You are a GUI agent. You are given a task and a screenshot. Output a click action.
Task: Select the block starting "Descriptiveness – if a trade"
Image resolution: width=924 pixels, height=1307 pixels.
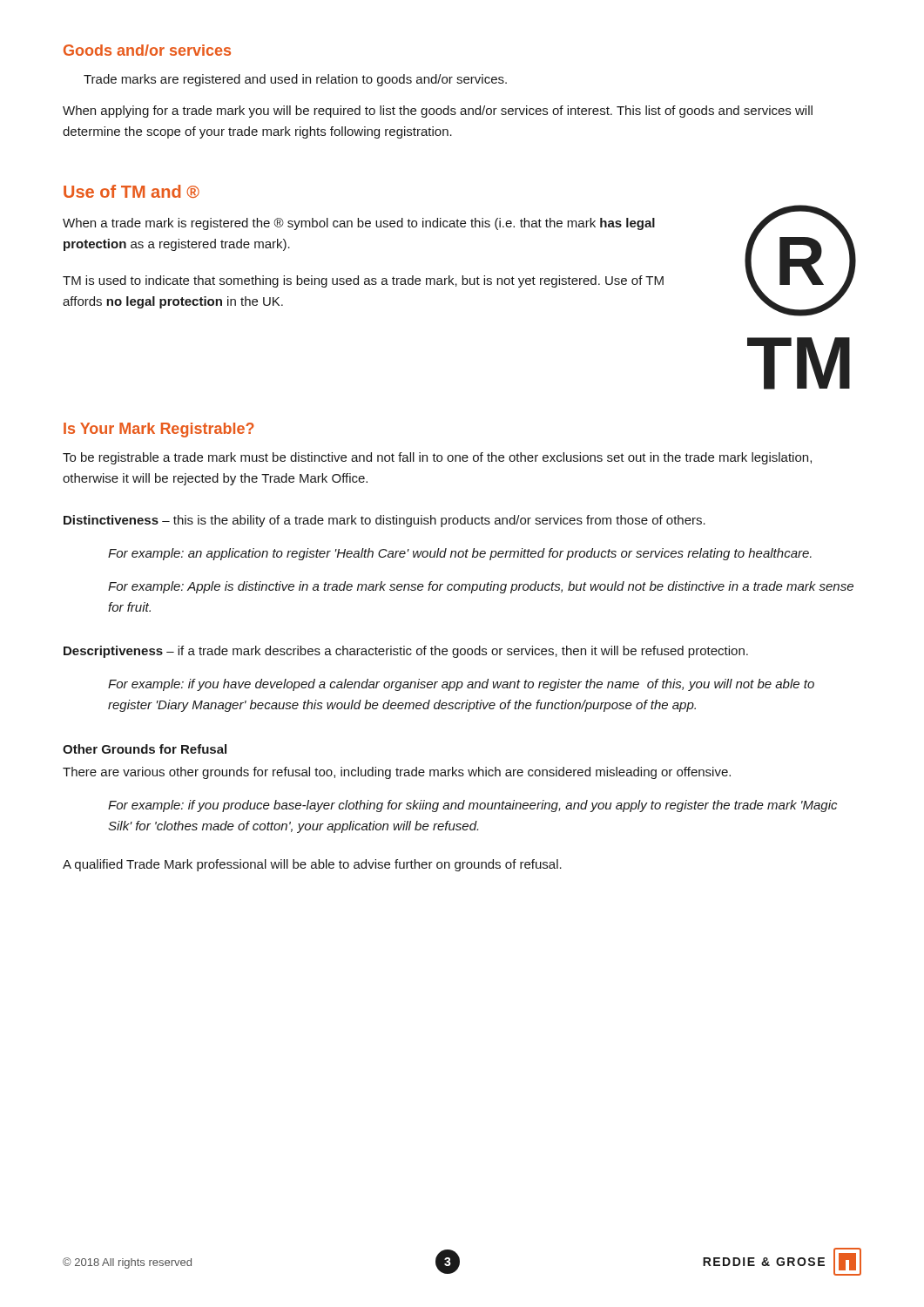coord(406,650)
